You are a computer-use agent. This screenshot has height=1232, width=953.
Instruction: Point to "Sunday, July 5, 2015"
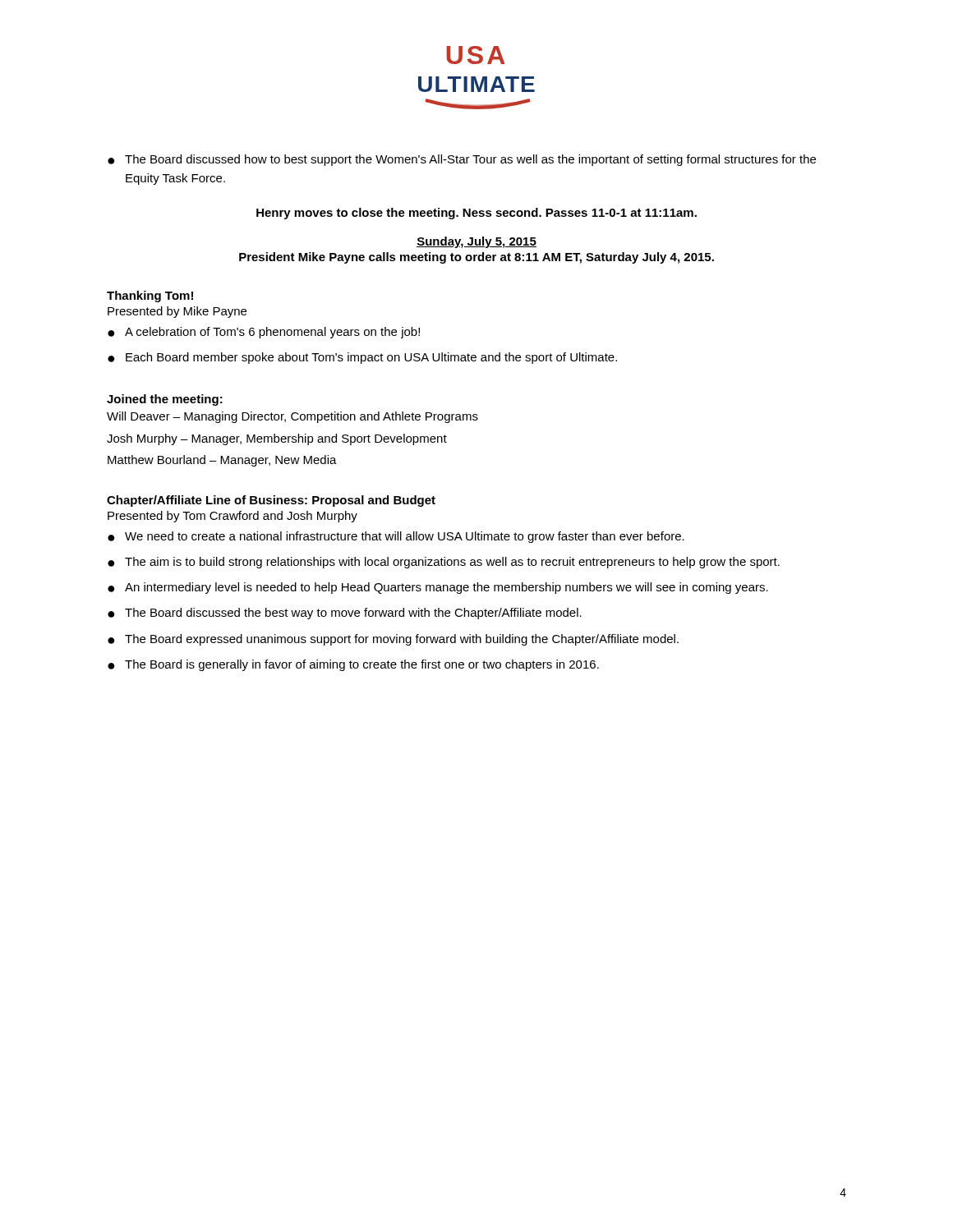coord(476,241)
